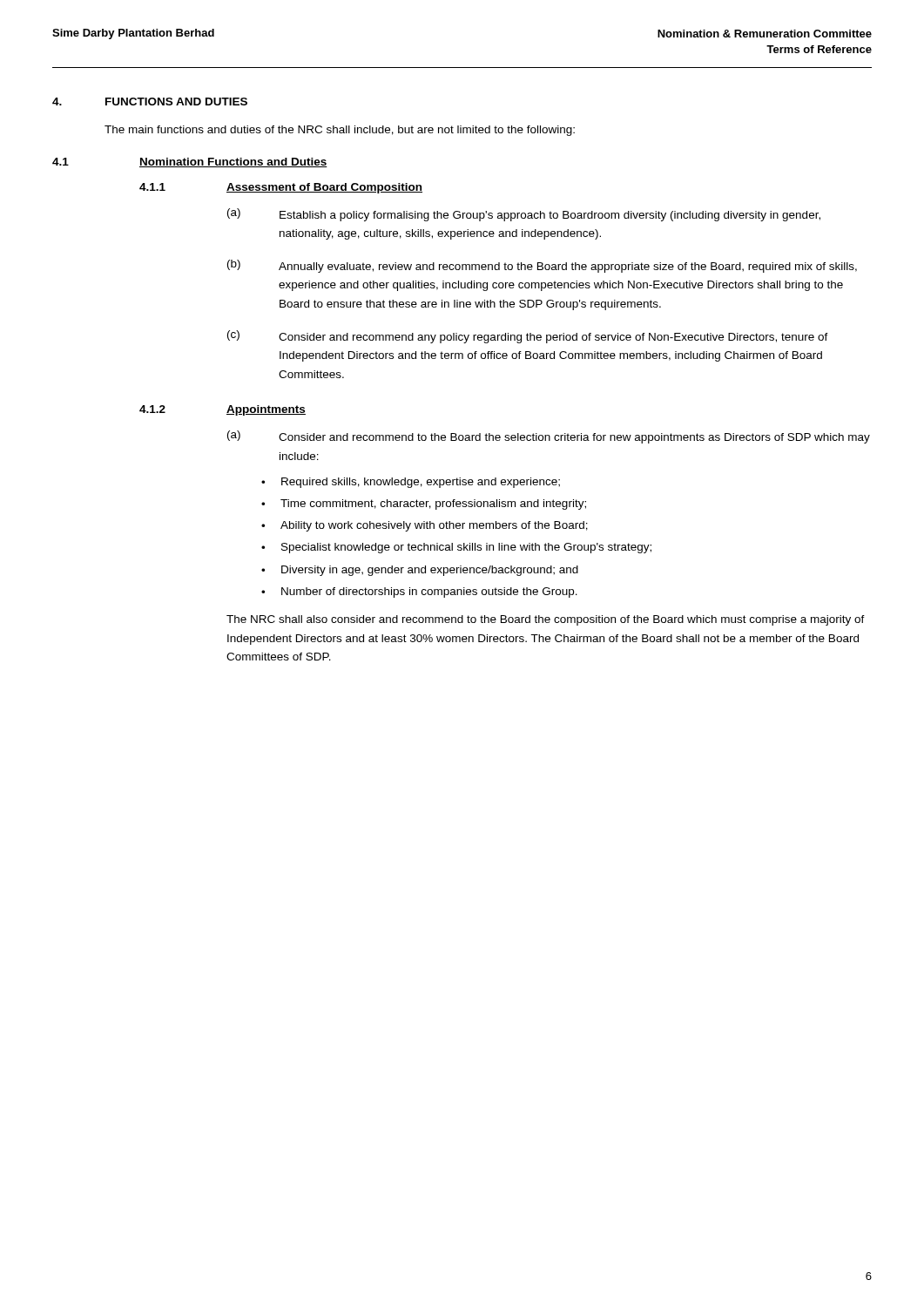Locate the section header that says "FUNCTIONS AND DUTIES"

tap(176, 102)
